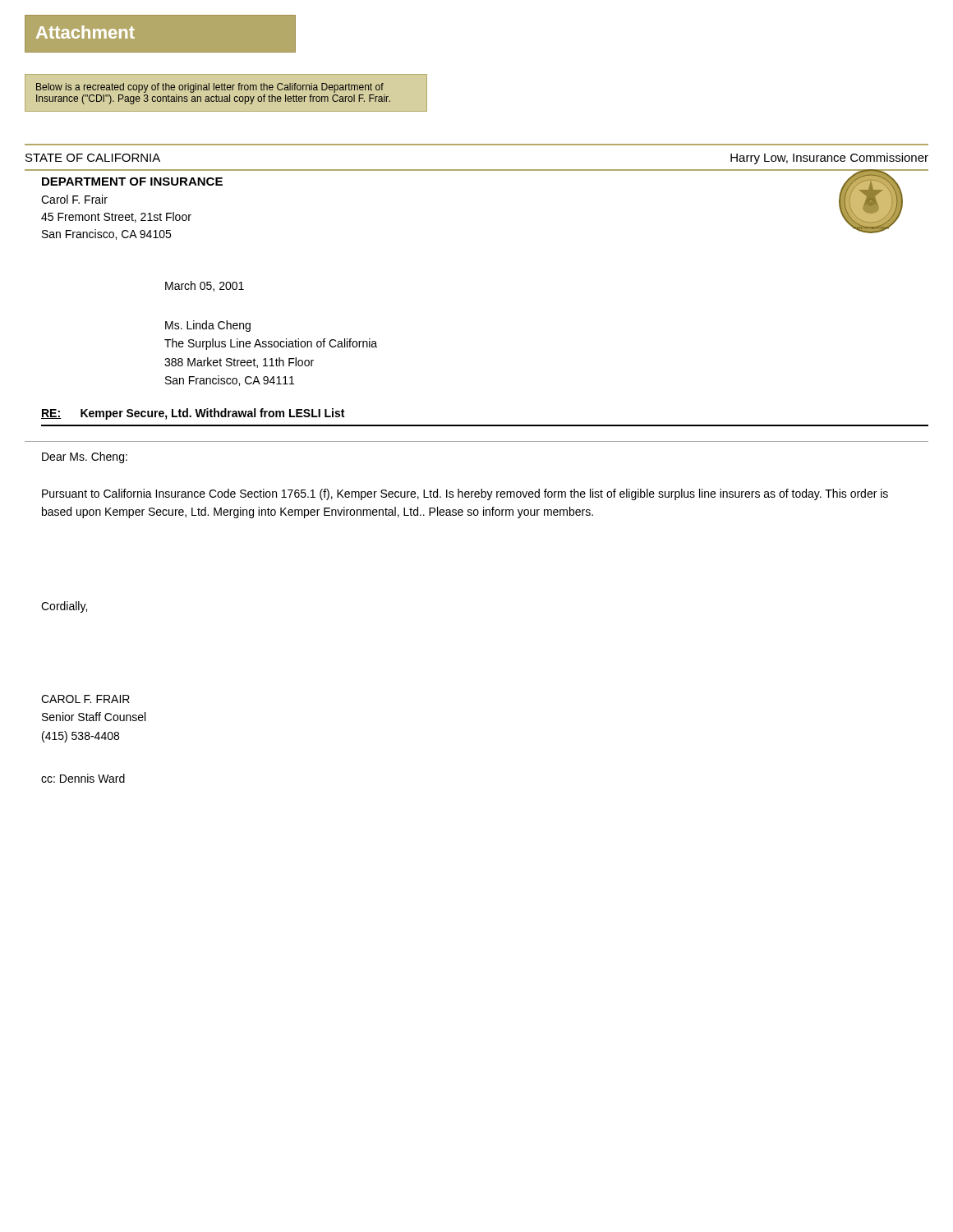
Task: Locate the element starting "Pursuant to California Insurance Code"
Action: (465, 503)
